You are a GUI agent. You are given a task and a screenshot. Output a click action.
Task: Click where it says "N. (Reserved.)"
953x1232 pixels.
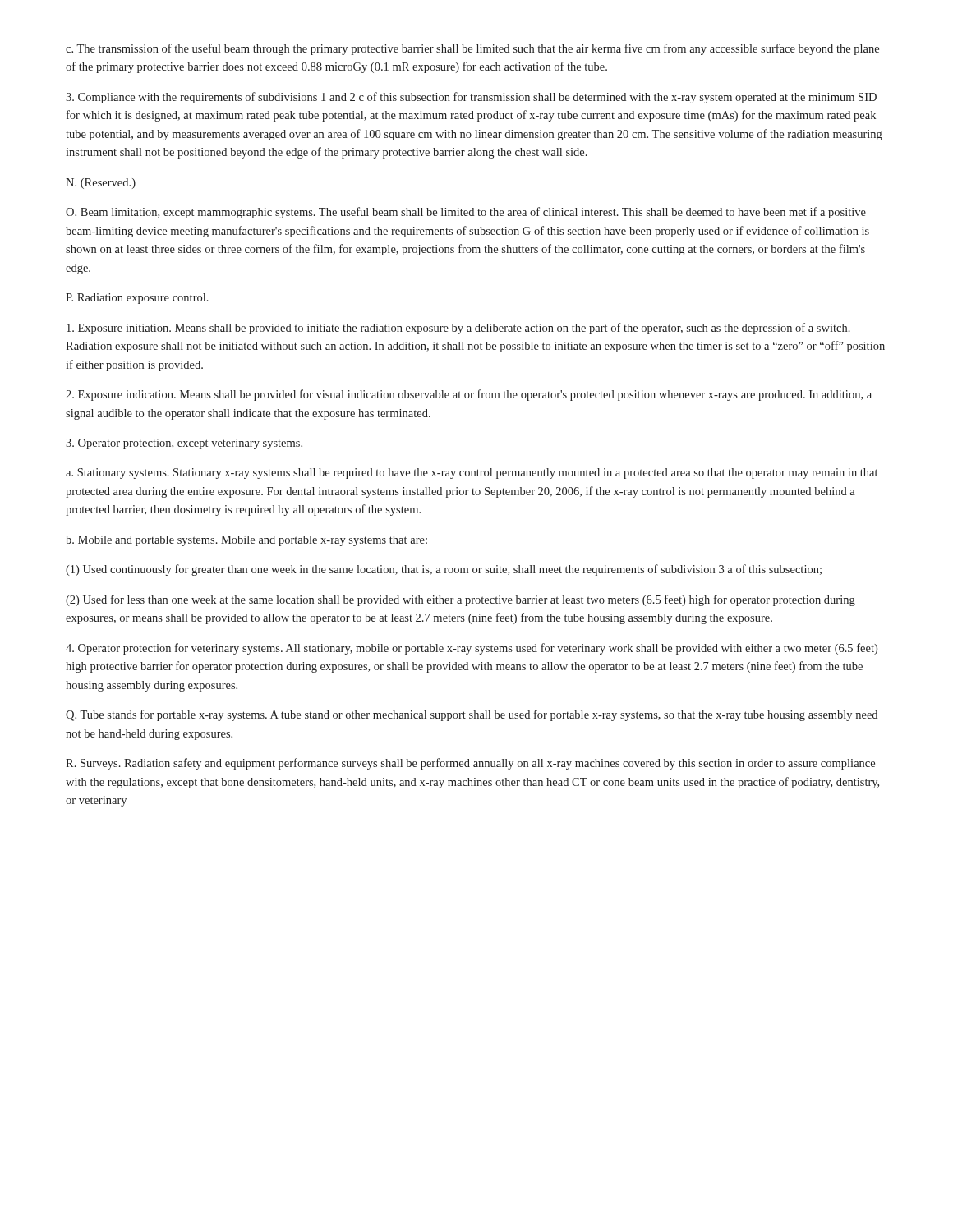click(x=101, y=182)
